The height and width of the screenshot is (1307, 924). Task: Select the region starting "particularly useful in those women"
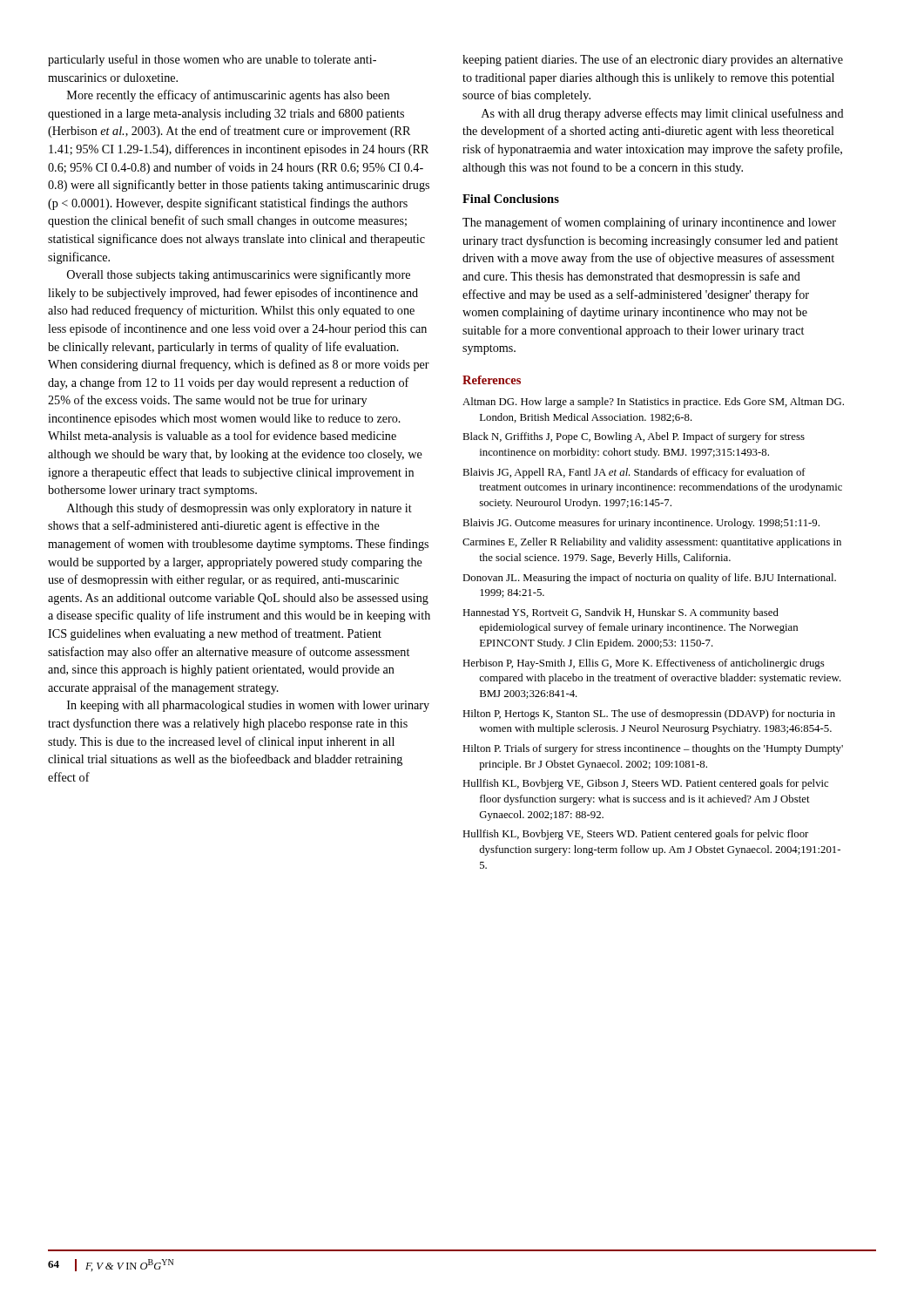239,418
